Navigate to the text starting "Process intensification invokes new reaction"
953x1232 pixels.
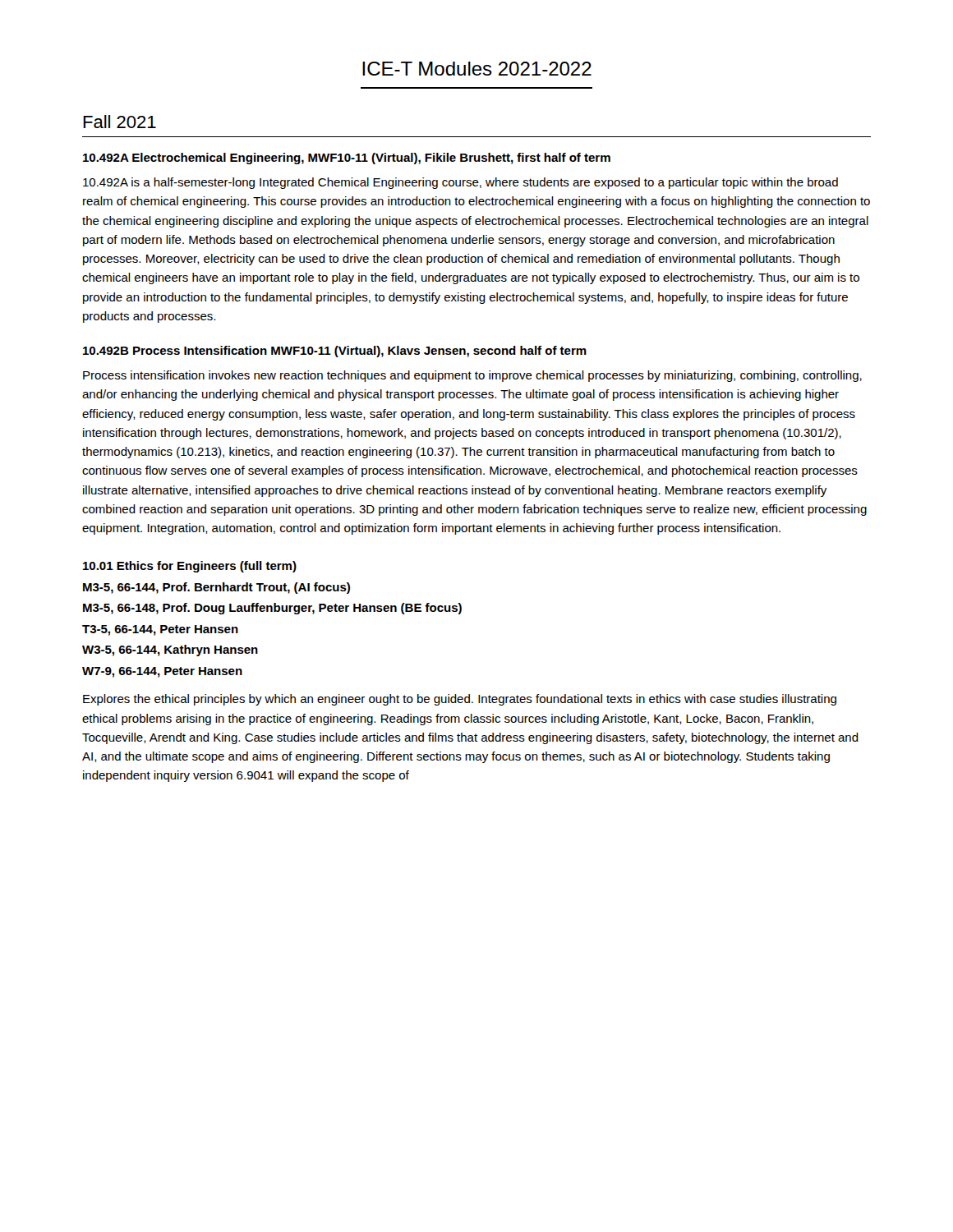[476, 451]
